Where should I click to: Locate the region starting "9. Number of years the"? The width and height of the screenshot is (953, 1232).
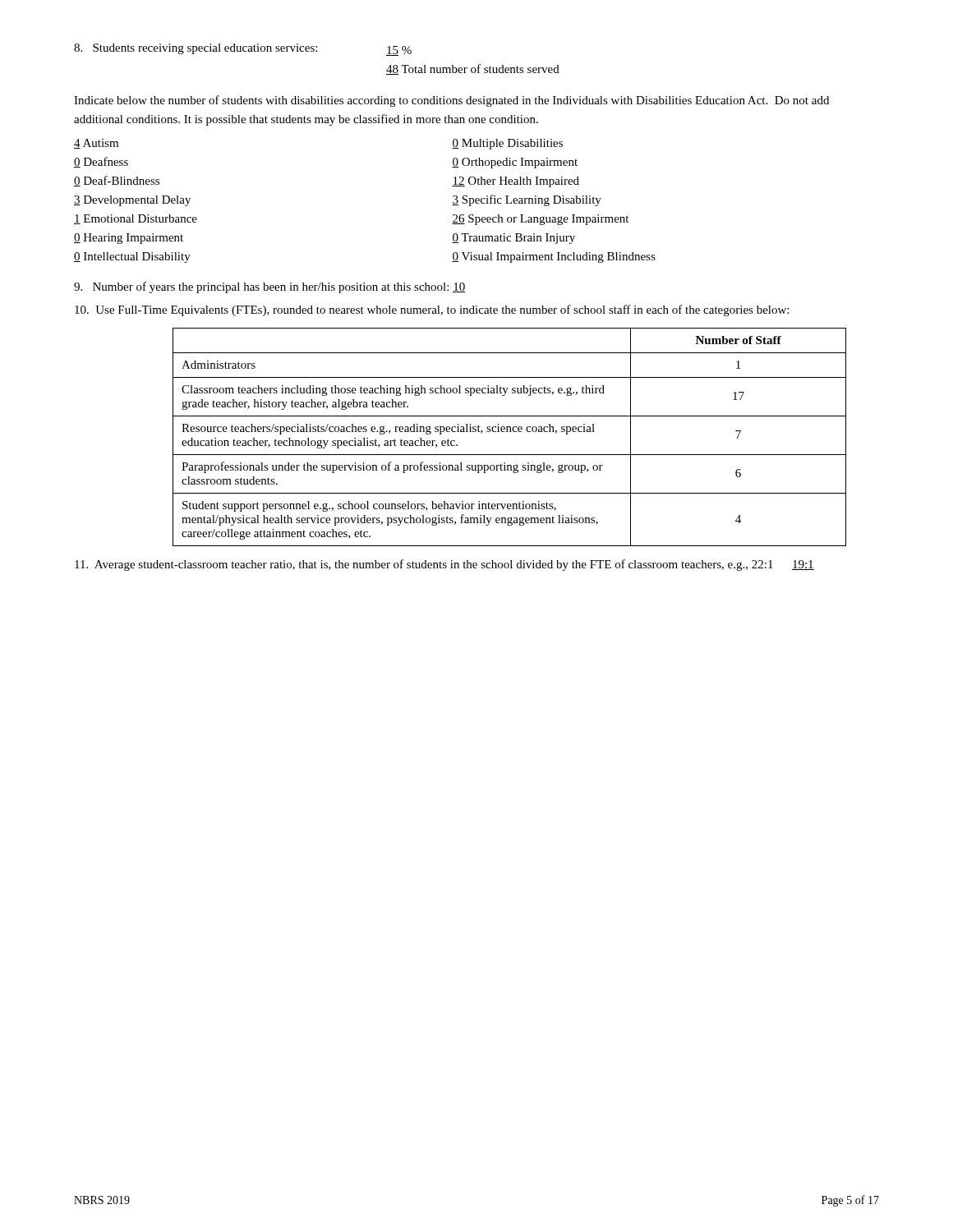coord(270,287)
